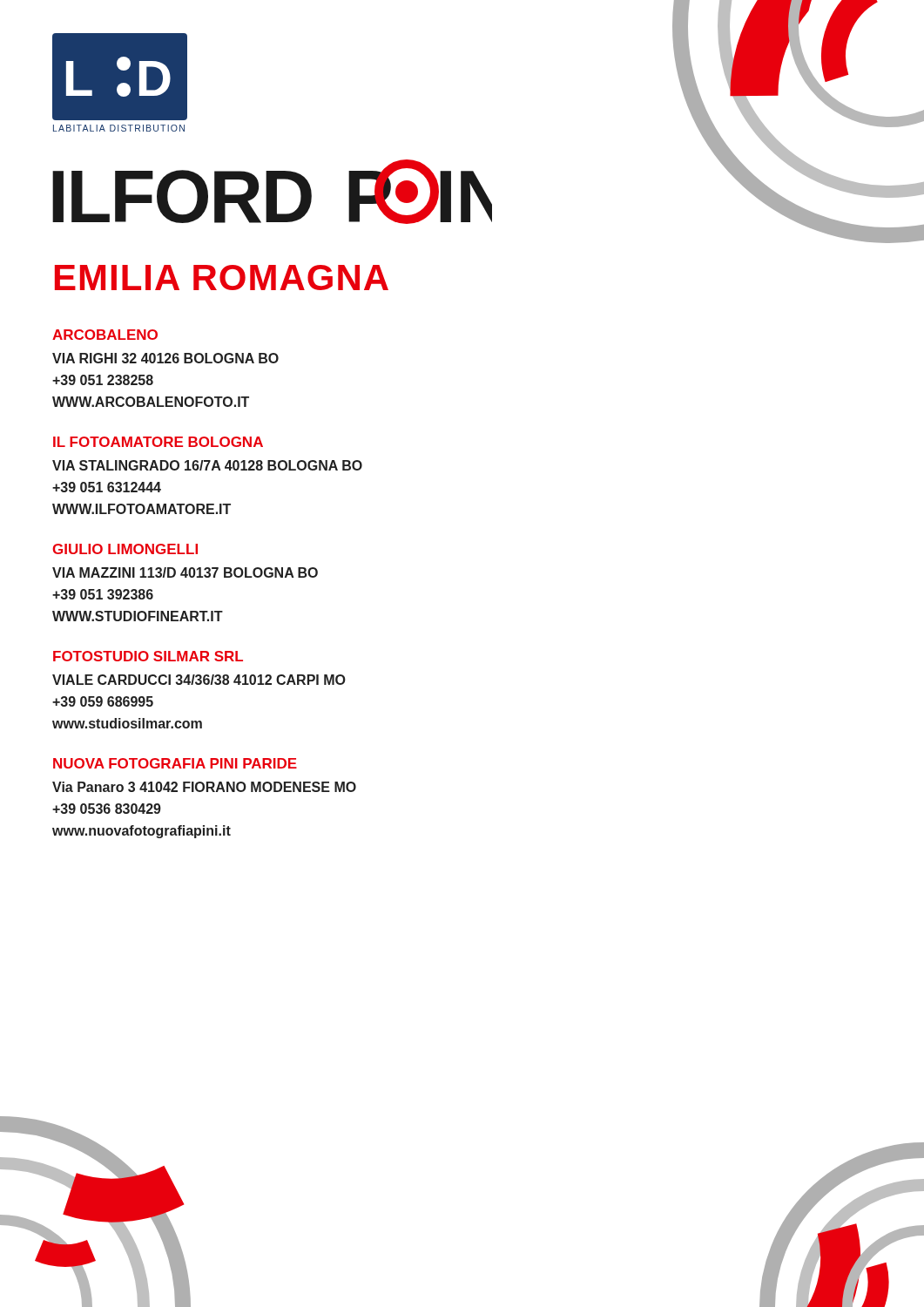Locate the section header containing "NUOVA FOTOGRAFIA PINI"
Screen dimensions: 1307x924
pyautogui.click(x=175, y=764)
